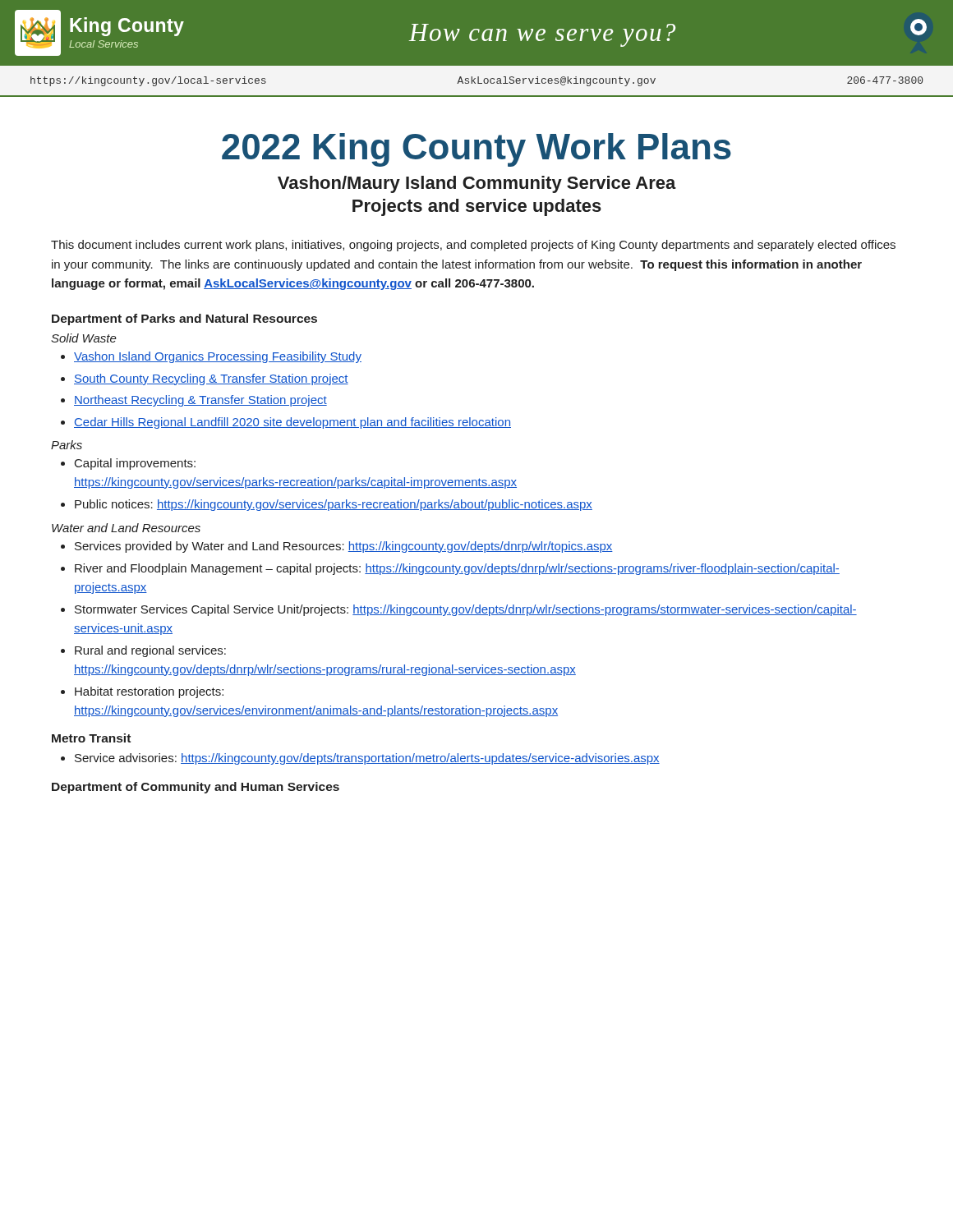Click on the region starting "Water and Land Resources"
This screenshot has width=953, height=1232.
point(126,527)
